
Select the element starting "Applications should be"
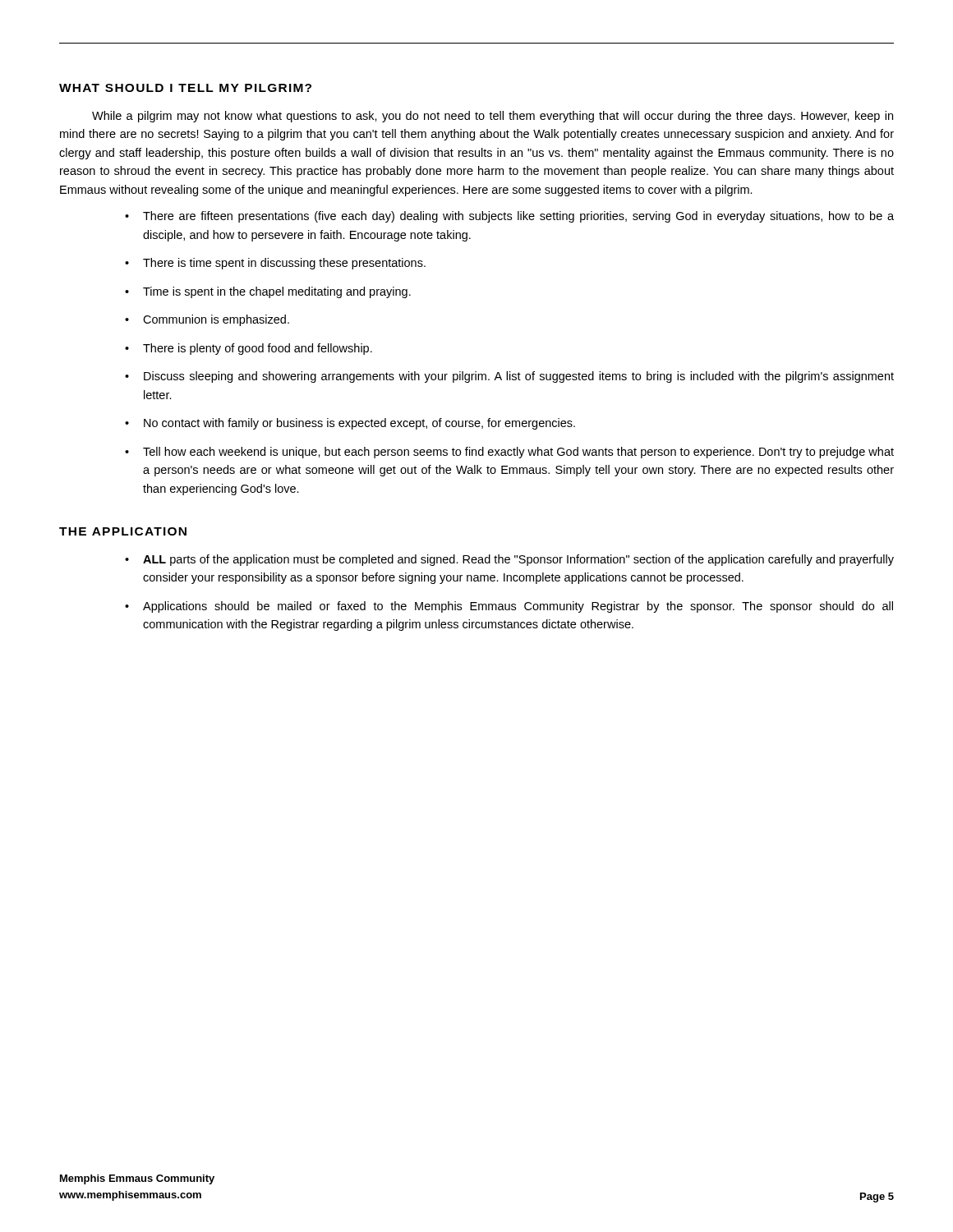pos(518,615)
